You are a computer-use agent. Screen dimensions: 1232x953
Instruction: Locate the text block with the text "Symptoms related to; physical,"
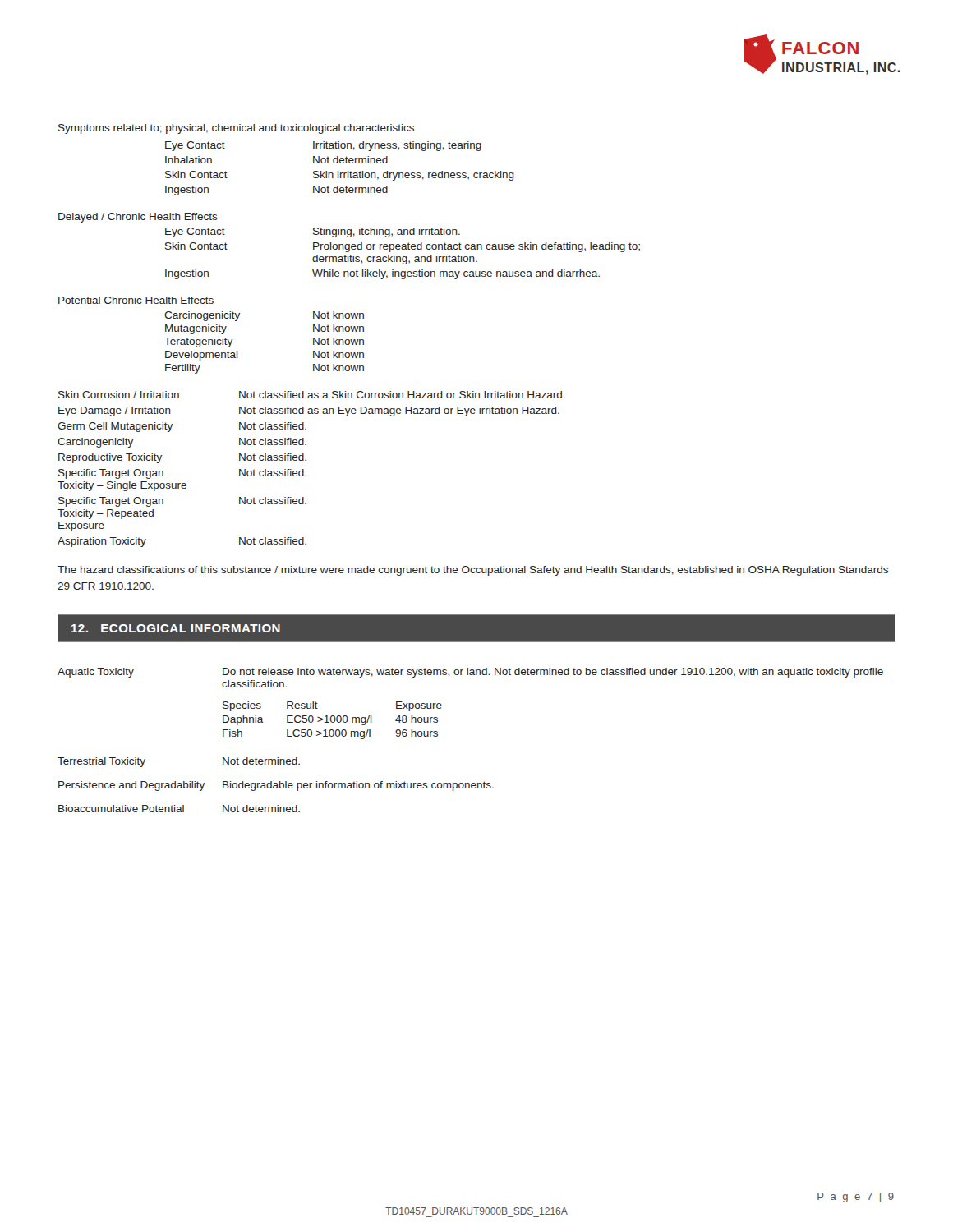[476, 159]
